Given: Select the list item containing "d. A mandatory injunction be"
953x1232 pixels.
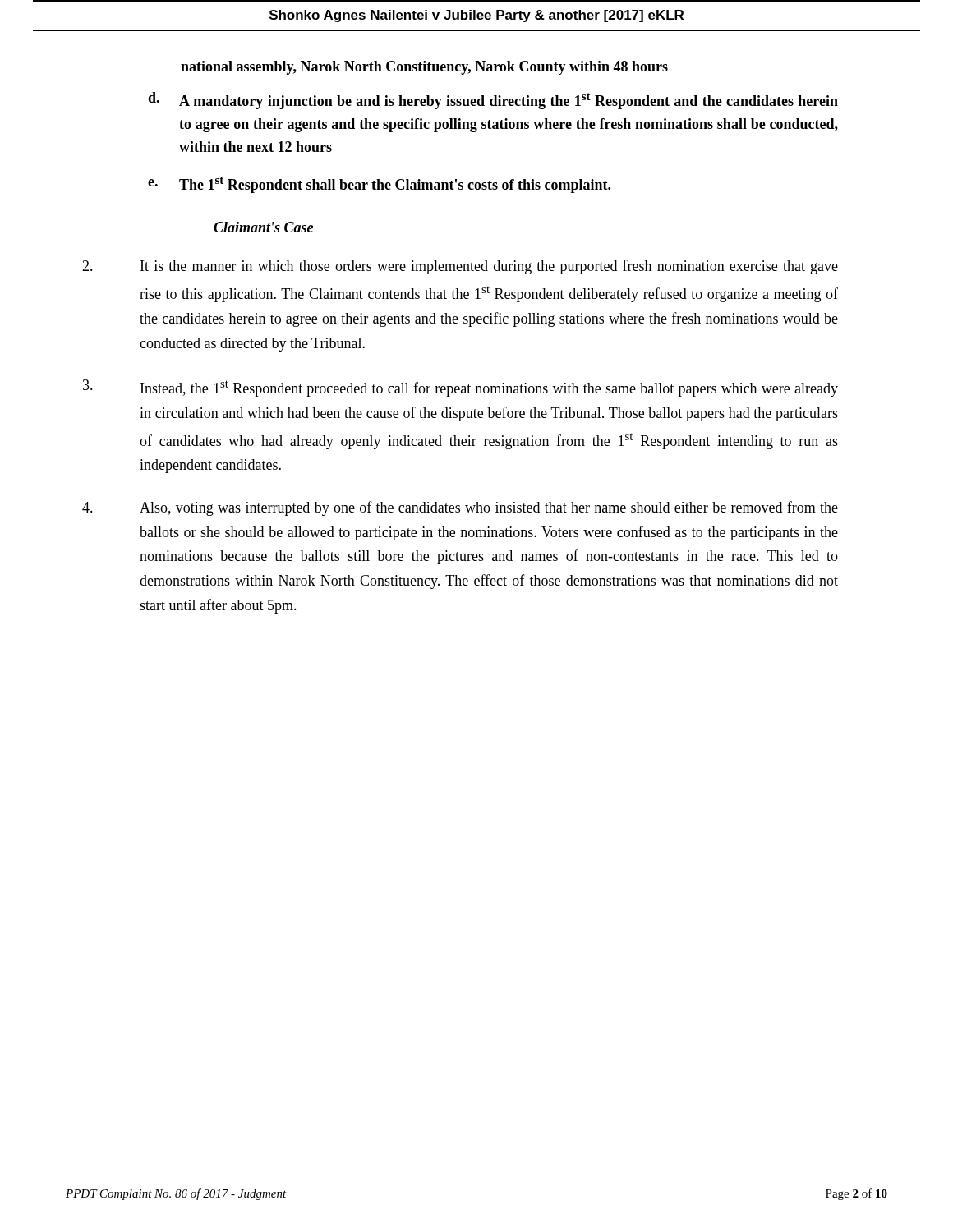Looking at the screenshot, I should click(493, 123).
